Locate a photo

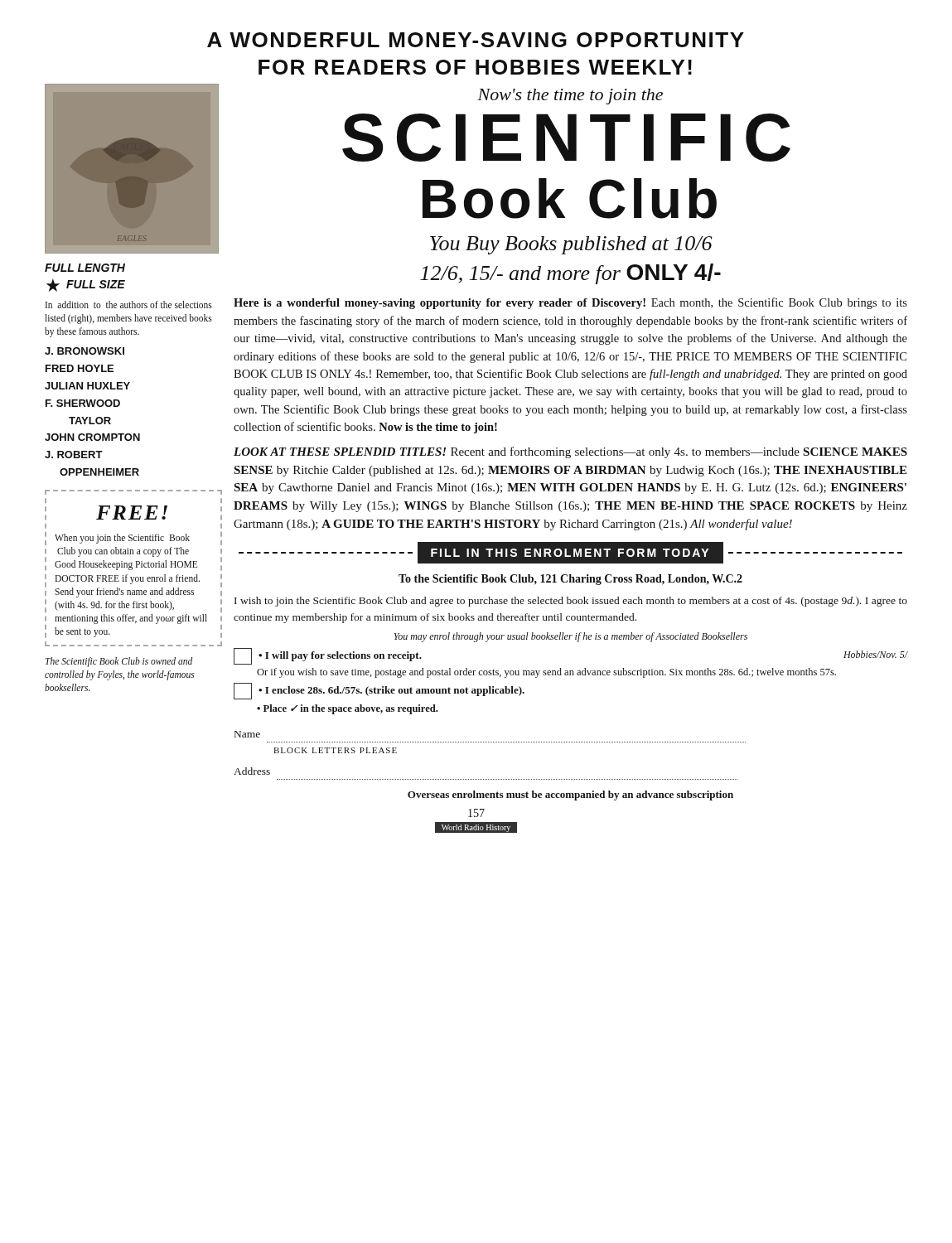pyautogui.click(x=132, y=169)
